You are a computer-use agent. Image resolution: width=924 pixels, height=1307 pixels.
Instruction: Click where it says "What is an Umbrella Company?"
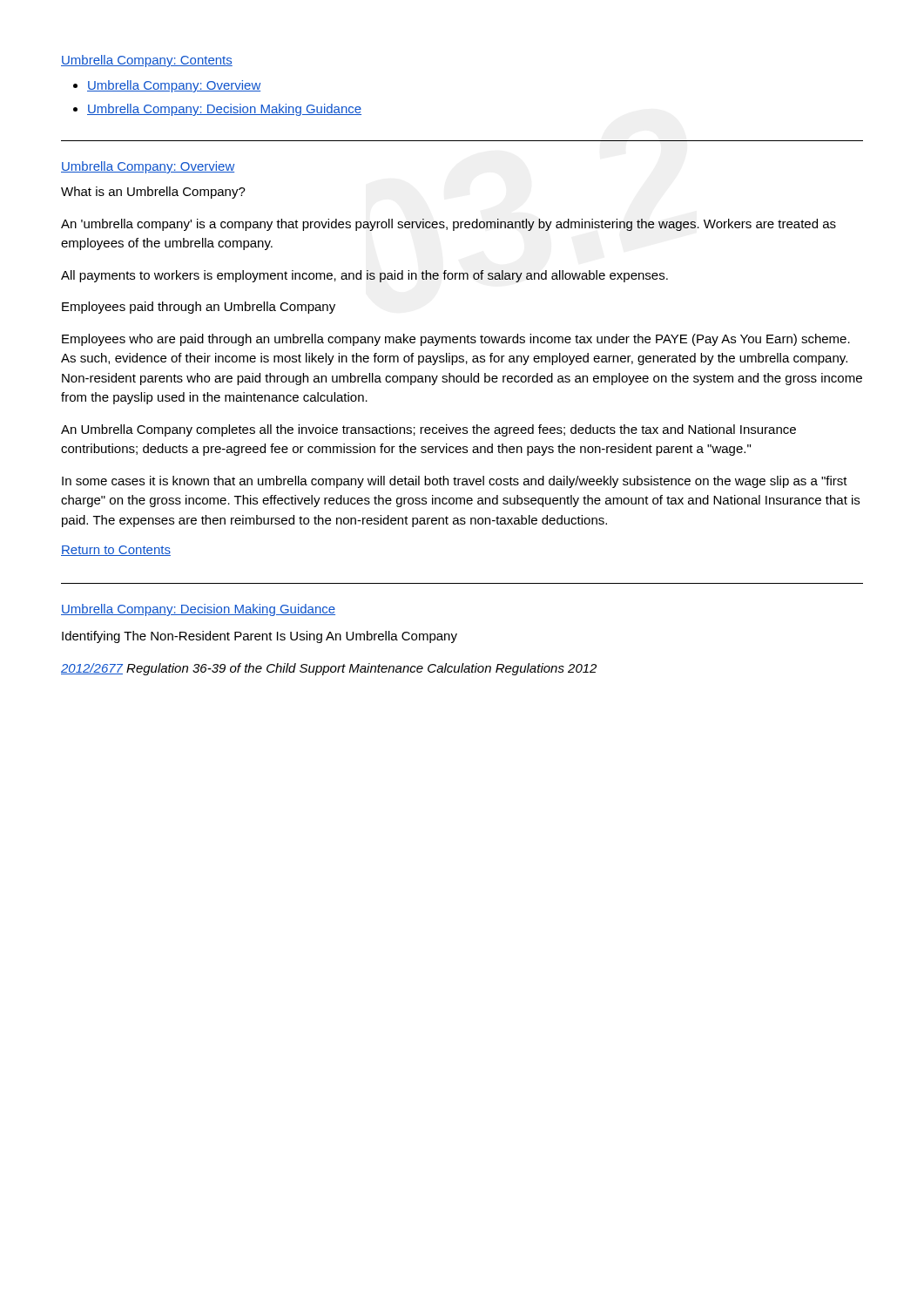153,191
